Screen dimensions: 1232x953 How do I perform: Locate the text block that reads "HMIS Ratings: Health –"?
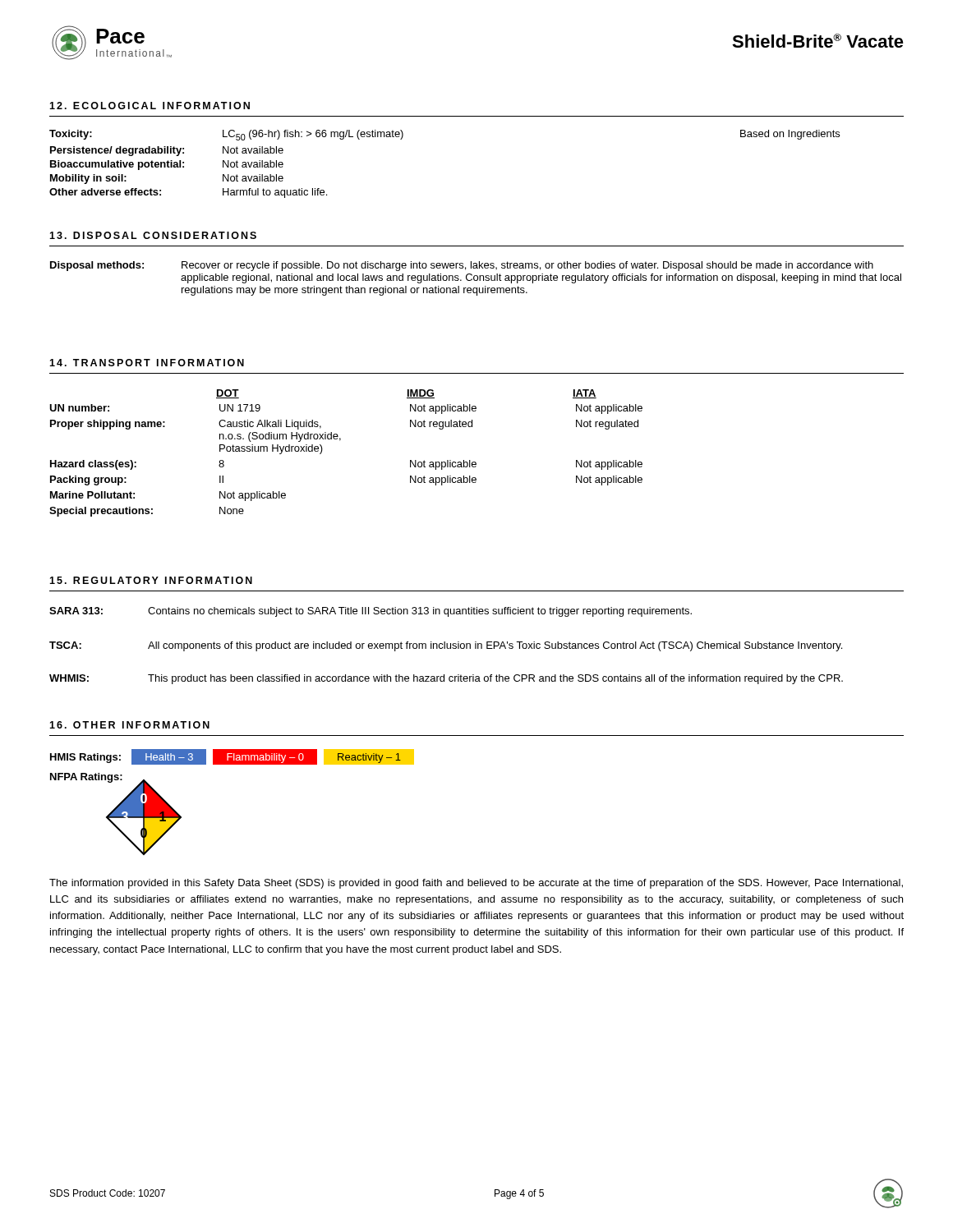[x=232, y=757]
